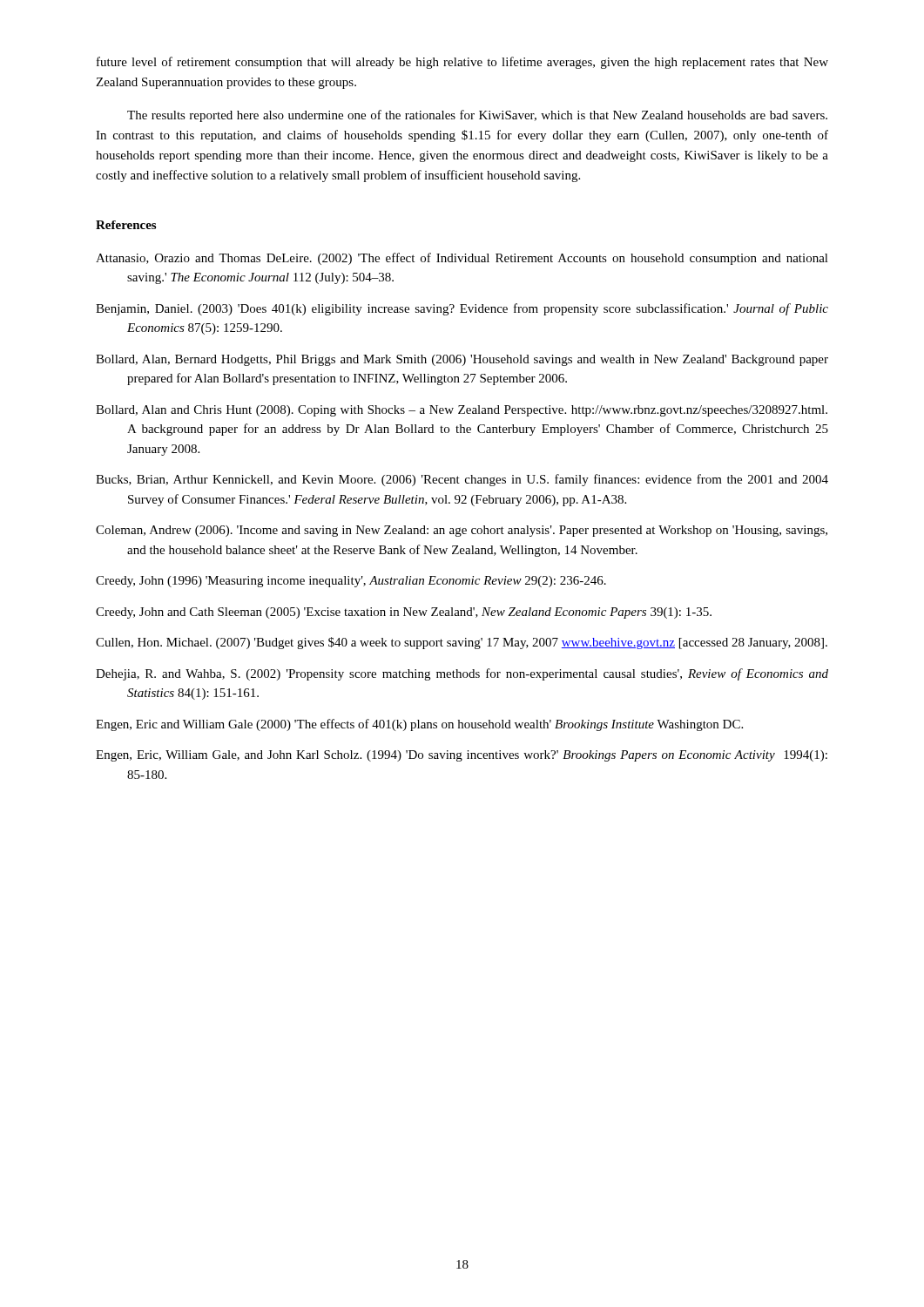Image resolution: width=924 pixels, height=1307 pixels.
Task: Point to the block beginning "Benjamin, Daniel. (2003)"
Action: click(x=462, y=318)
